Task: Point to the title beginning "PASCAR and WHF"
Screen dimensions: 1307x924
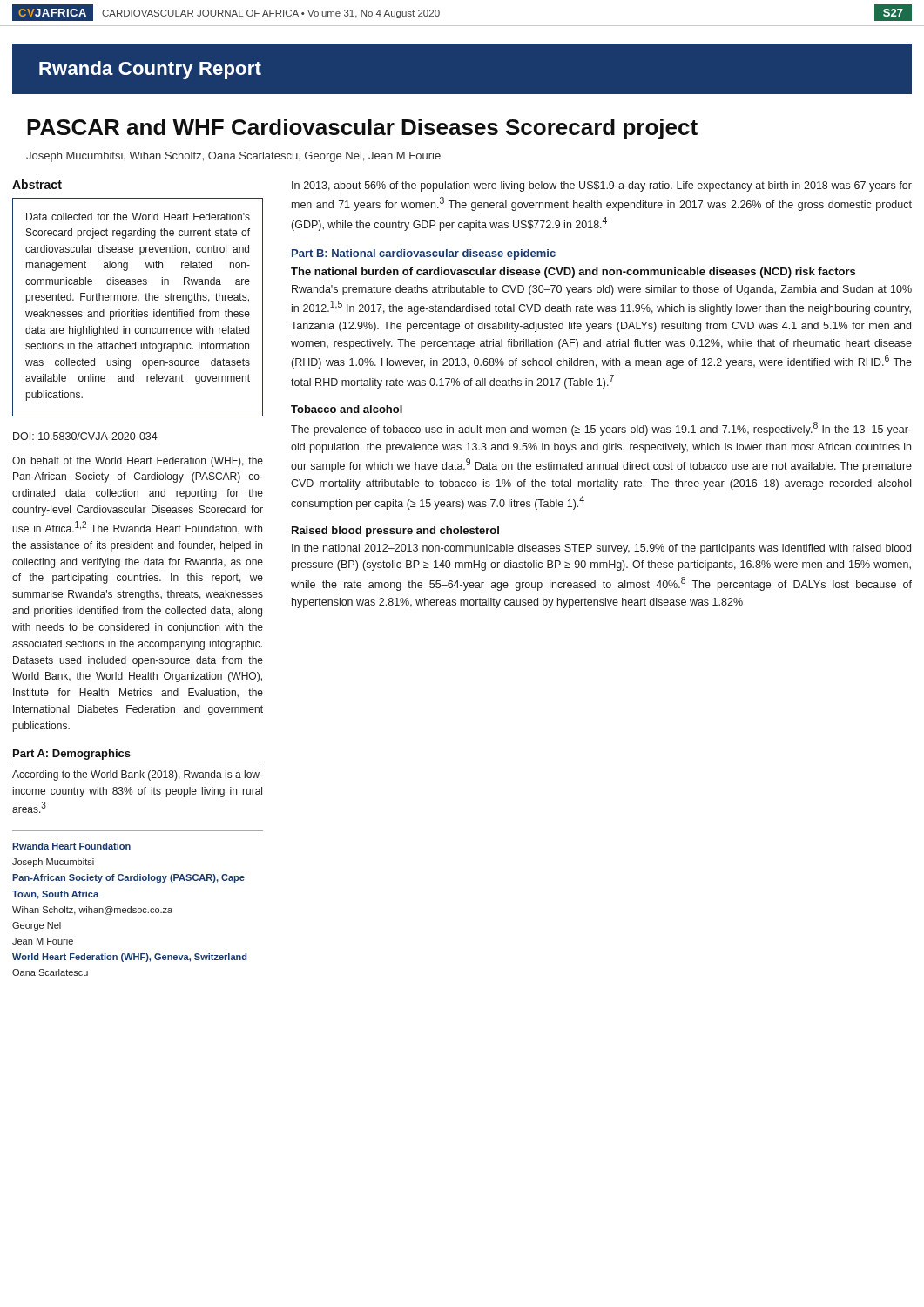Action: [x=362, y=127]
